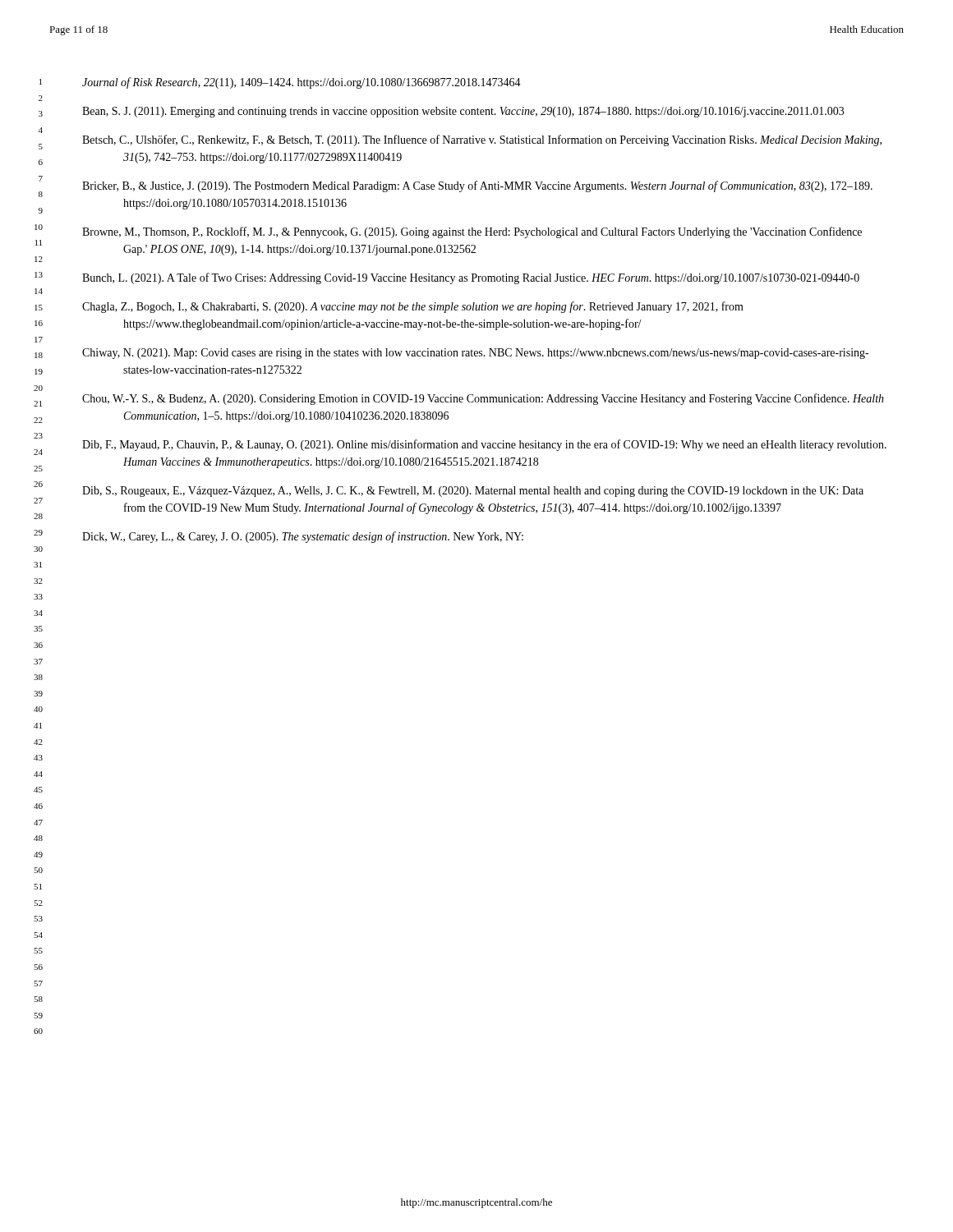This screenshot has width=953, height=1232.
Task: Click on the element starting "Betsch, C., Ulshöfer,"
Action: click(485, 149)
